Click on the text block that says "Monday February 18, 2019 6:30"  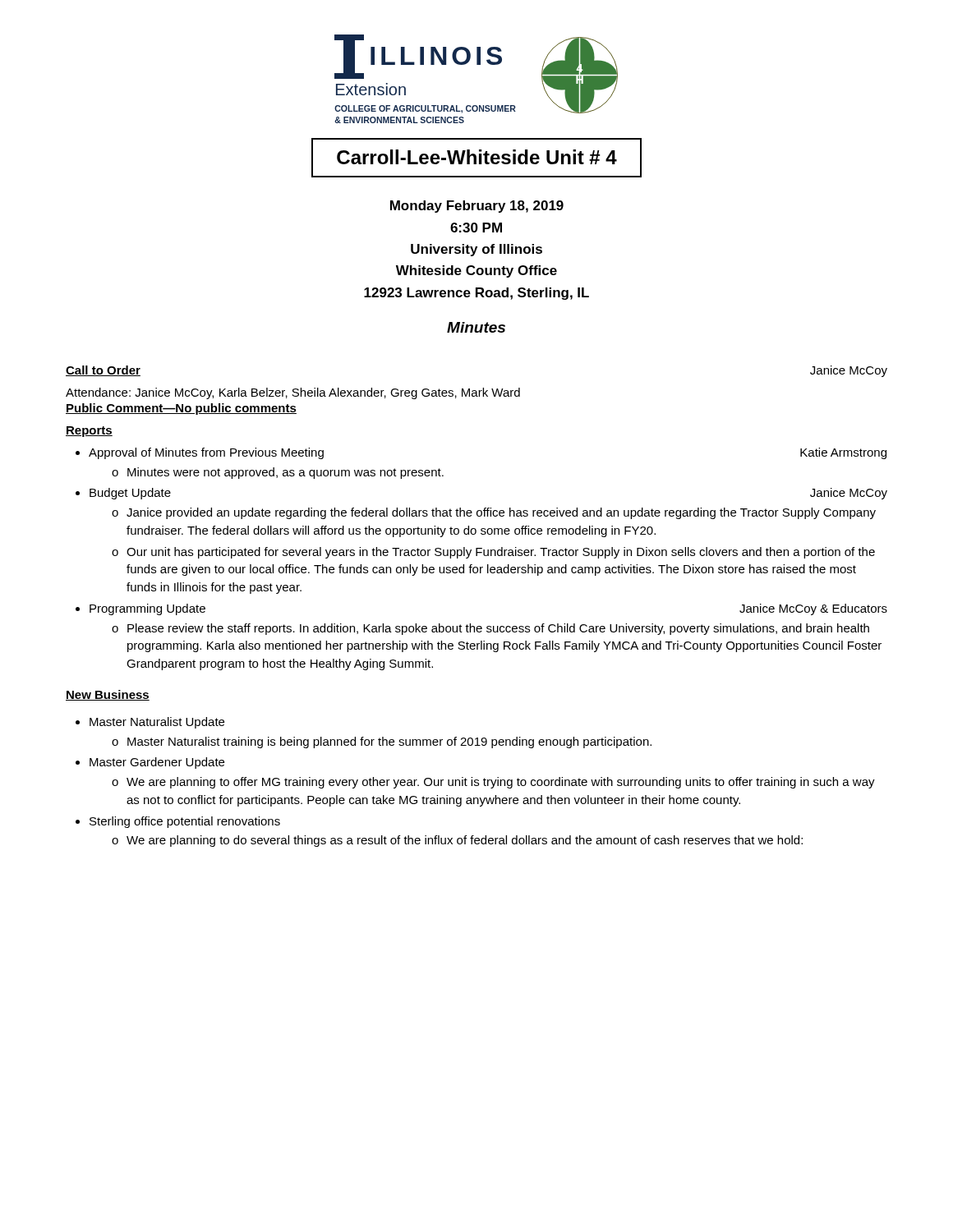[x=476, y=250]
